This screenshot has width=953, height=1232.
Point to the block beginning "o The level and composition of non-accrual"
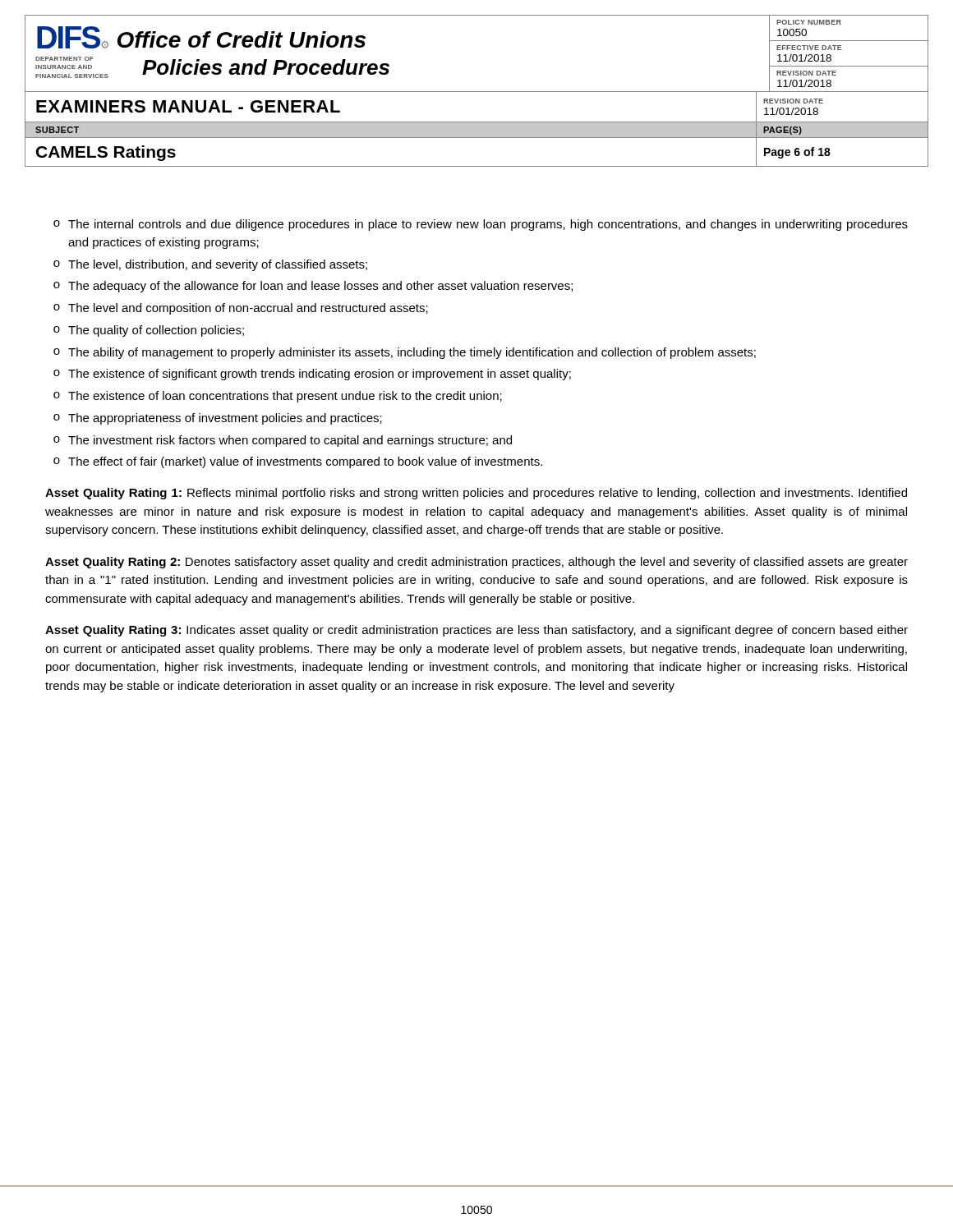point(241,309)
